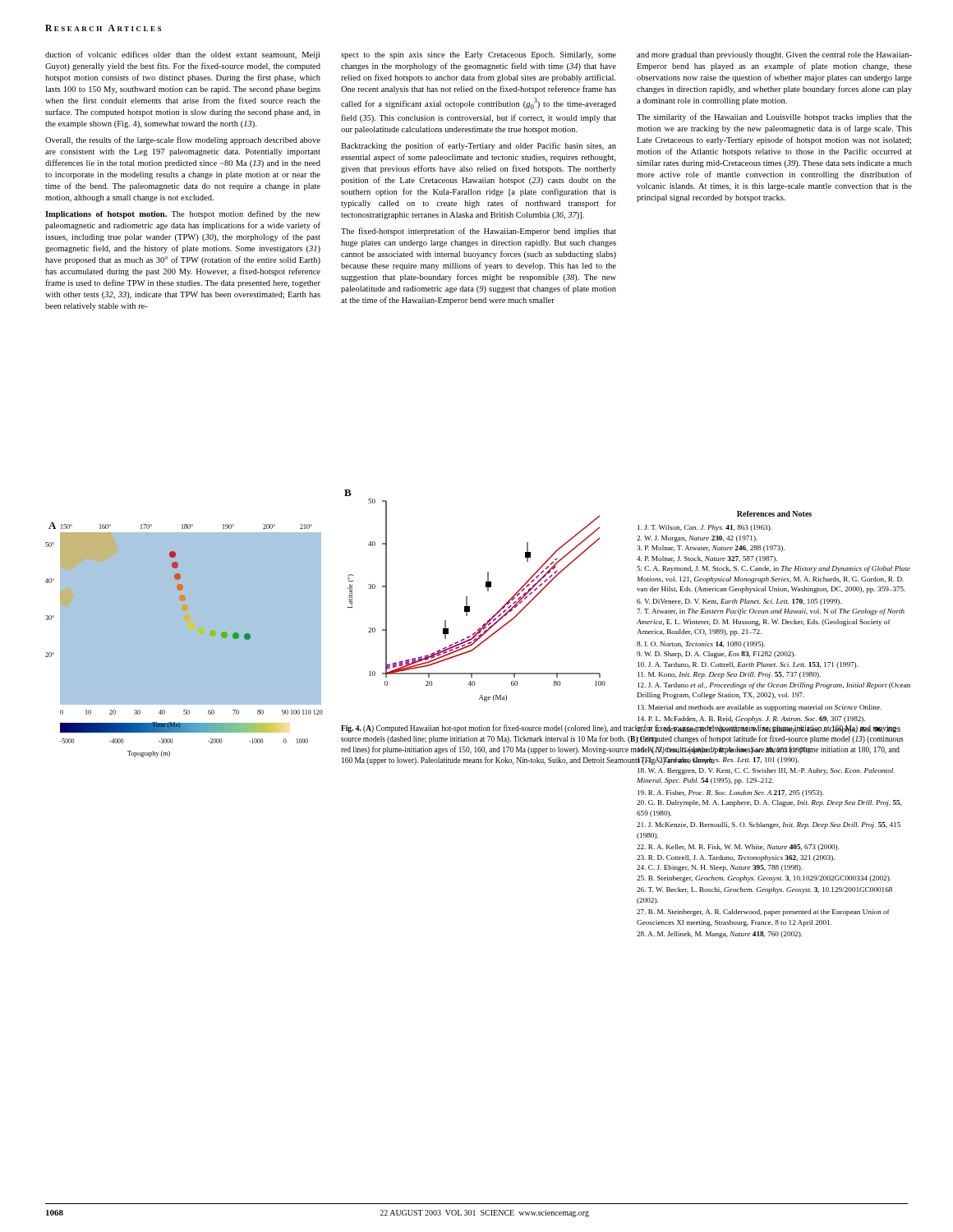
Task: Find the list item that reads "18. W. A. Berggren, D."
Action: click(766, 775)
